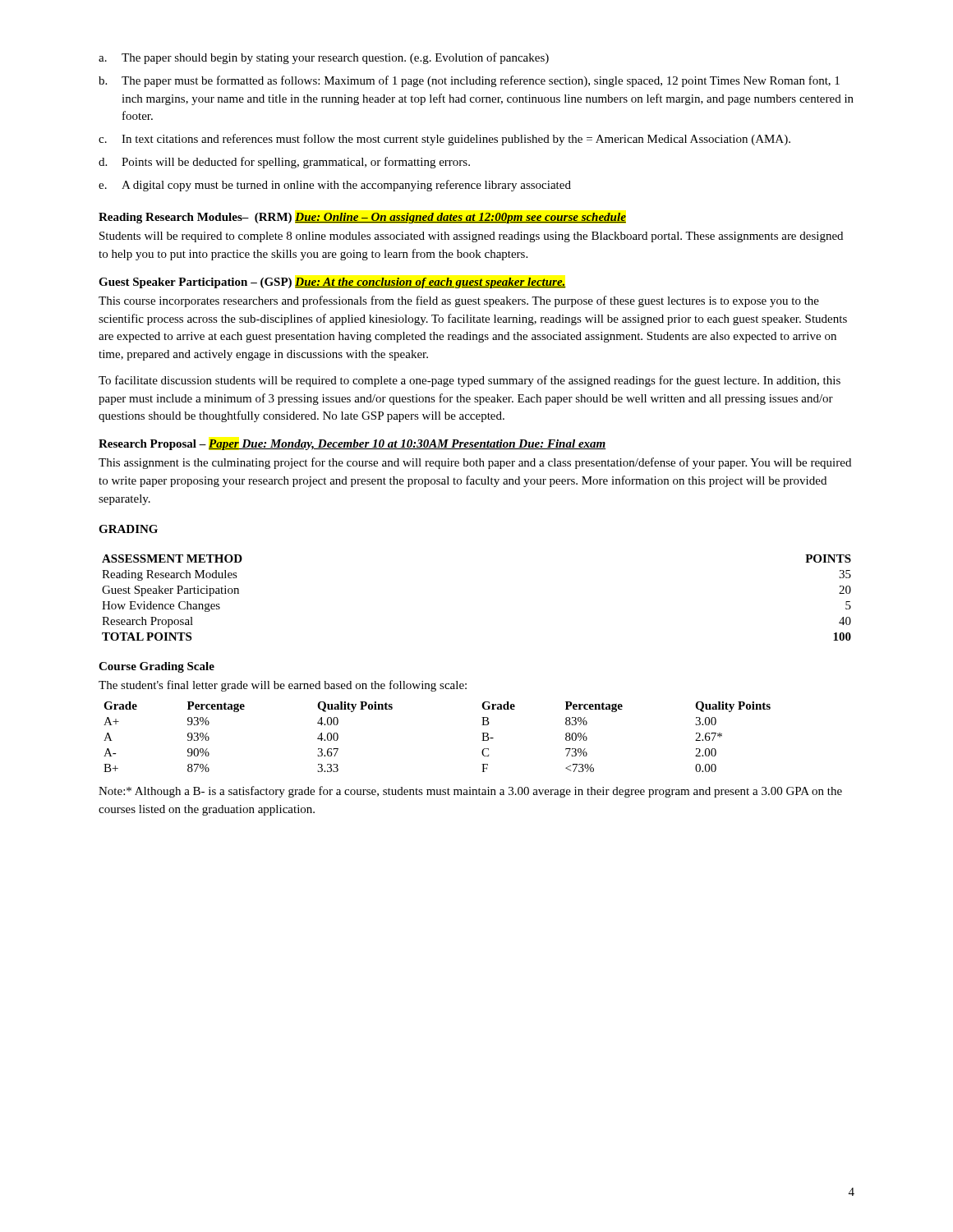Select the block starting "To facilitate discussion students will be required to"

(x=470, y=398)
